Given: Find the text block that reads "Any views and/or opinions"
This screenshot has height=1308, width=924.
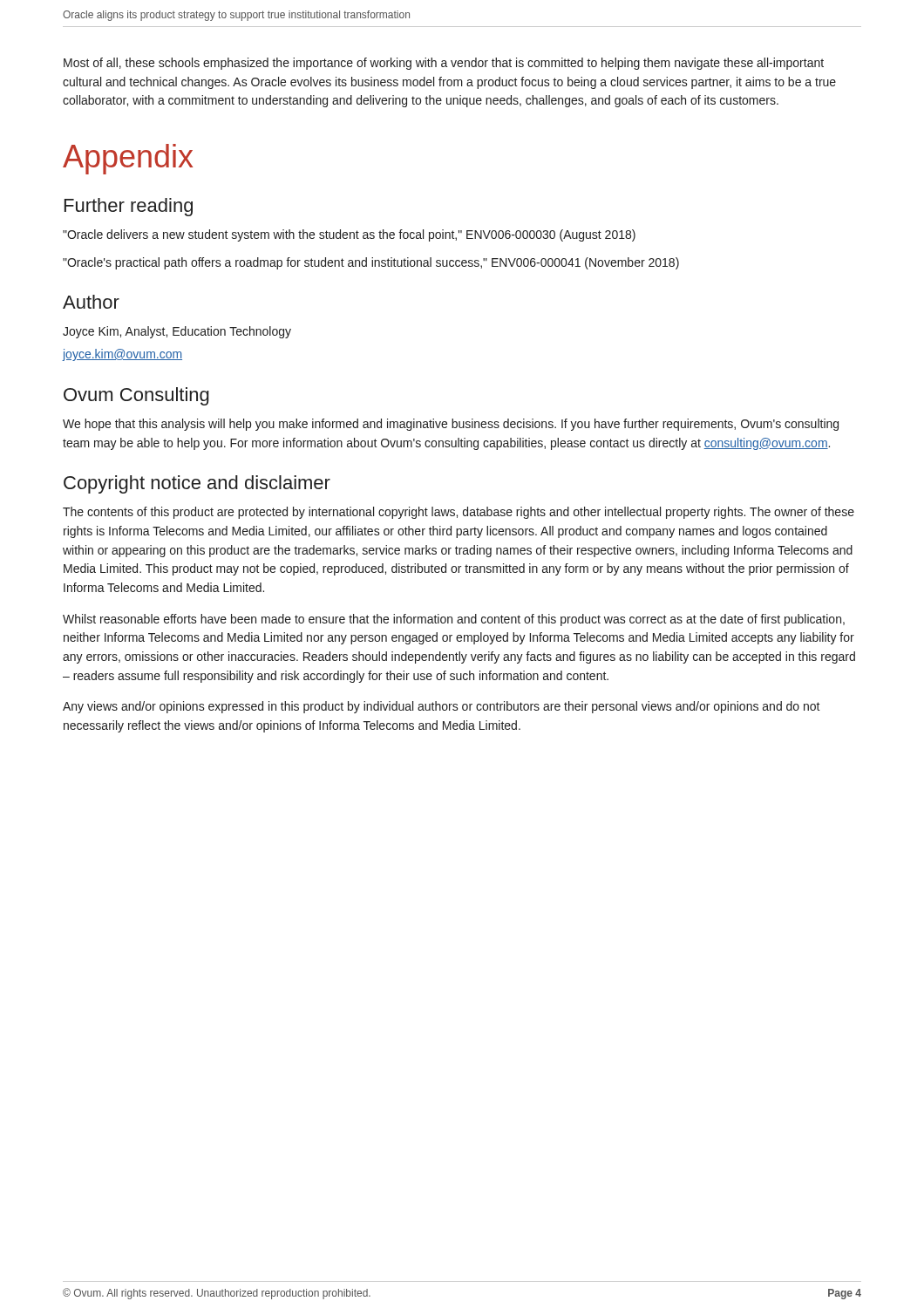Looking at the screenshot, I should point(441,716).
